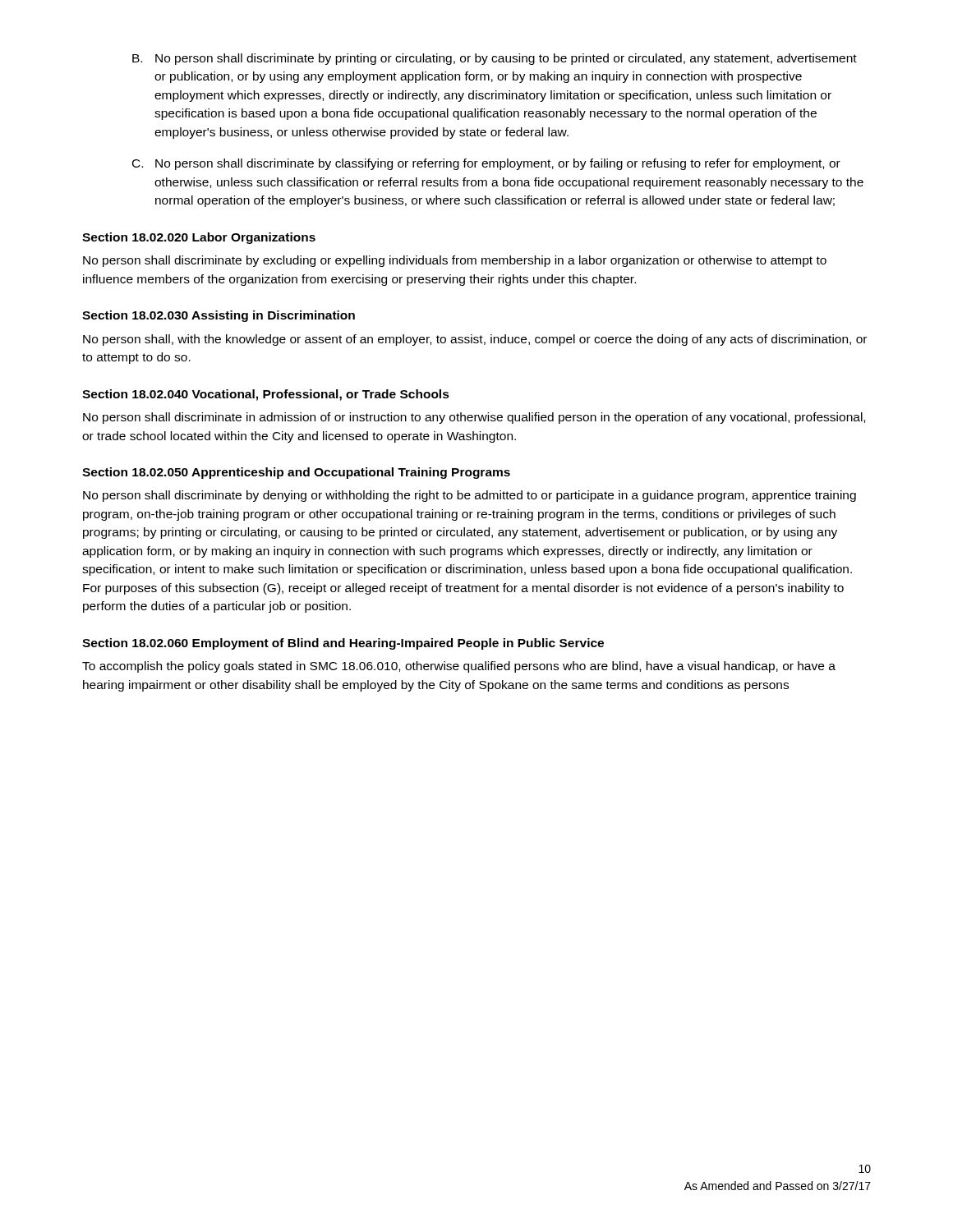Screen dimensions: 1232x953
Task: Select the text block that reads "No person shall discriminate in"
Action: pos(474,426)
